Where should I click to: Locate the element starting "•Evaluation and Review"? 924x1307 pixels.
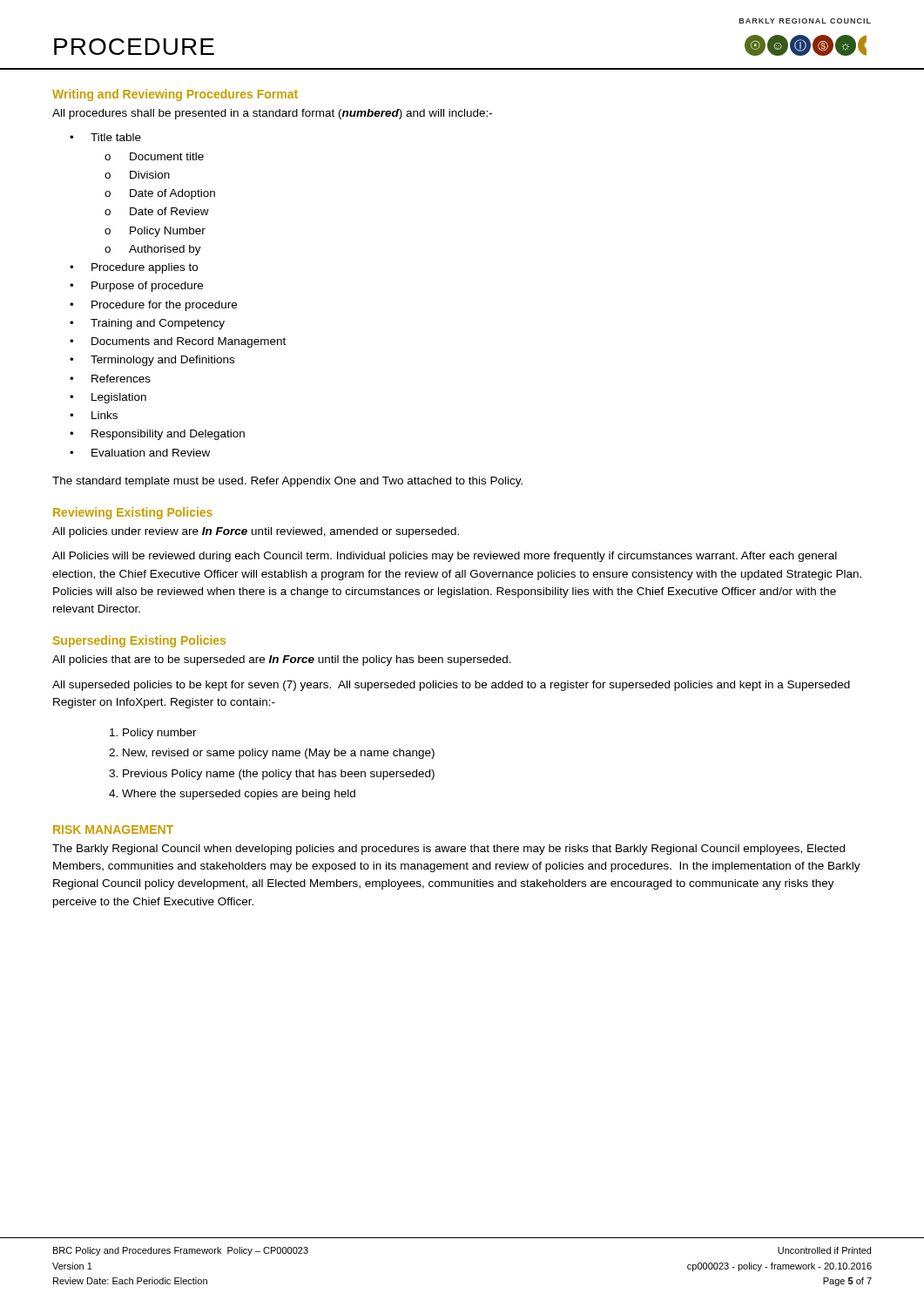coord(140,453)
